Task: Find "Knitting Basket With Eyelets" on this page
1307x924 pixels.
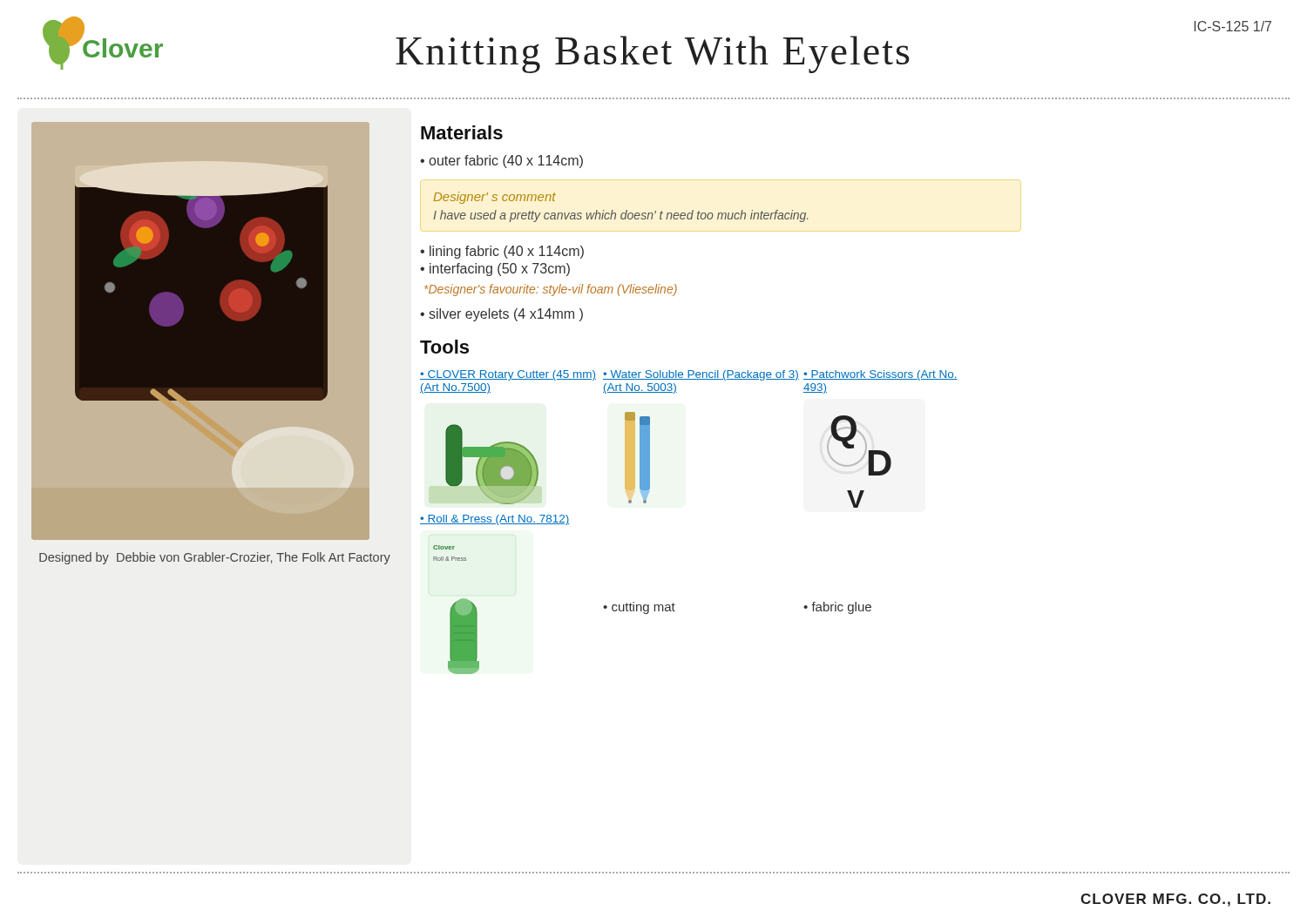Action: (x=654, y=51)
